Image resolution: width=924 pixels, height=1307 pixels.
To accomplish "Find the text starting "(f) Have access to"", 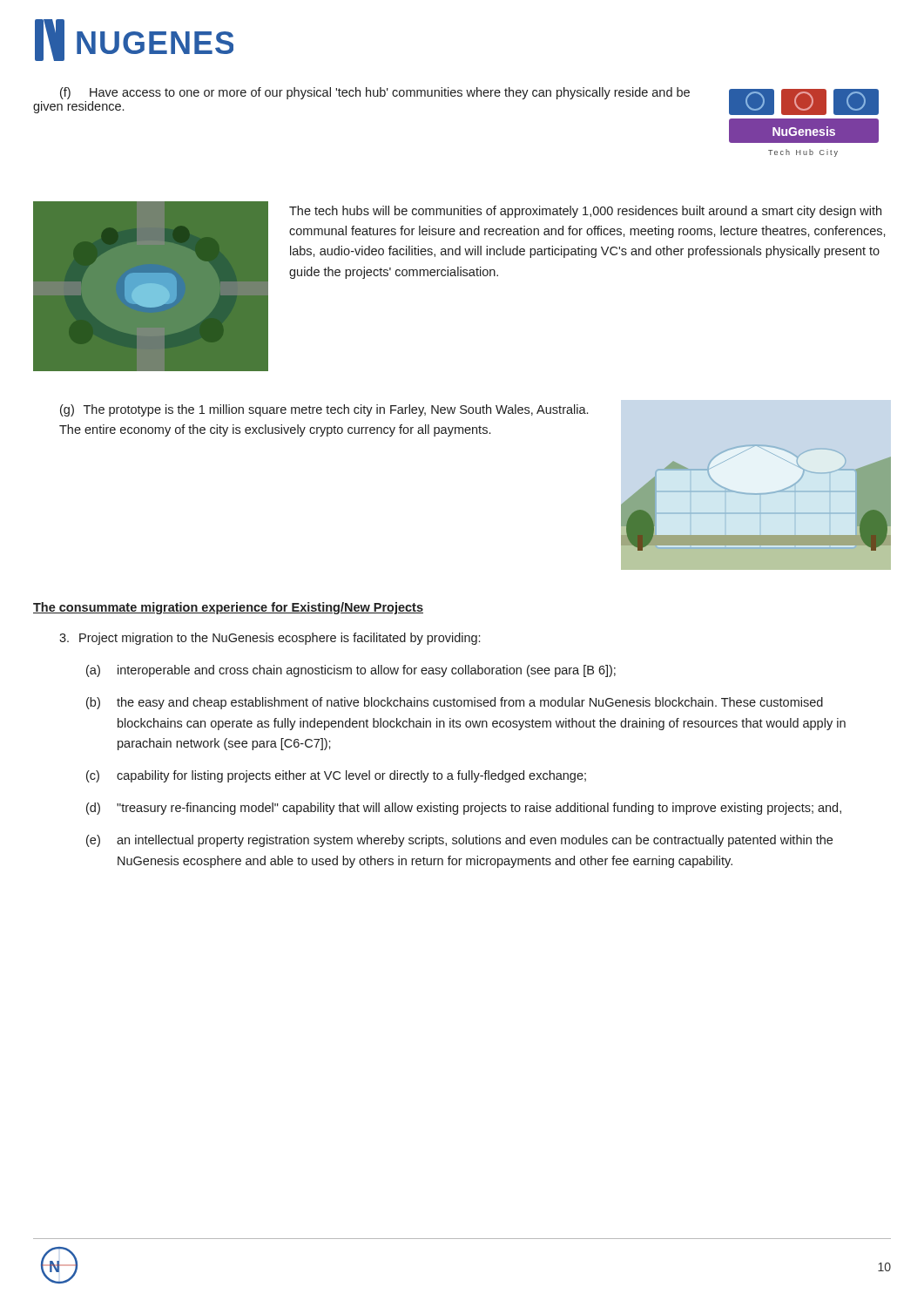I will (x=362, y=99).
